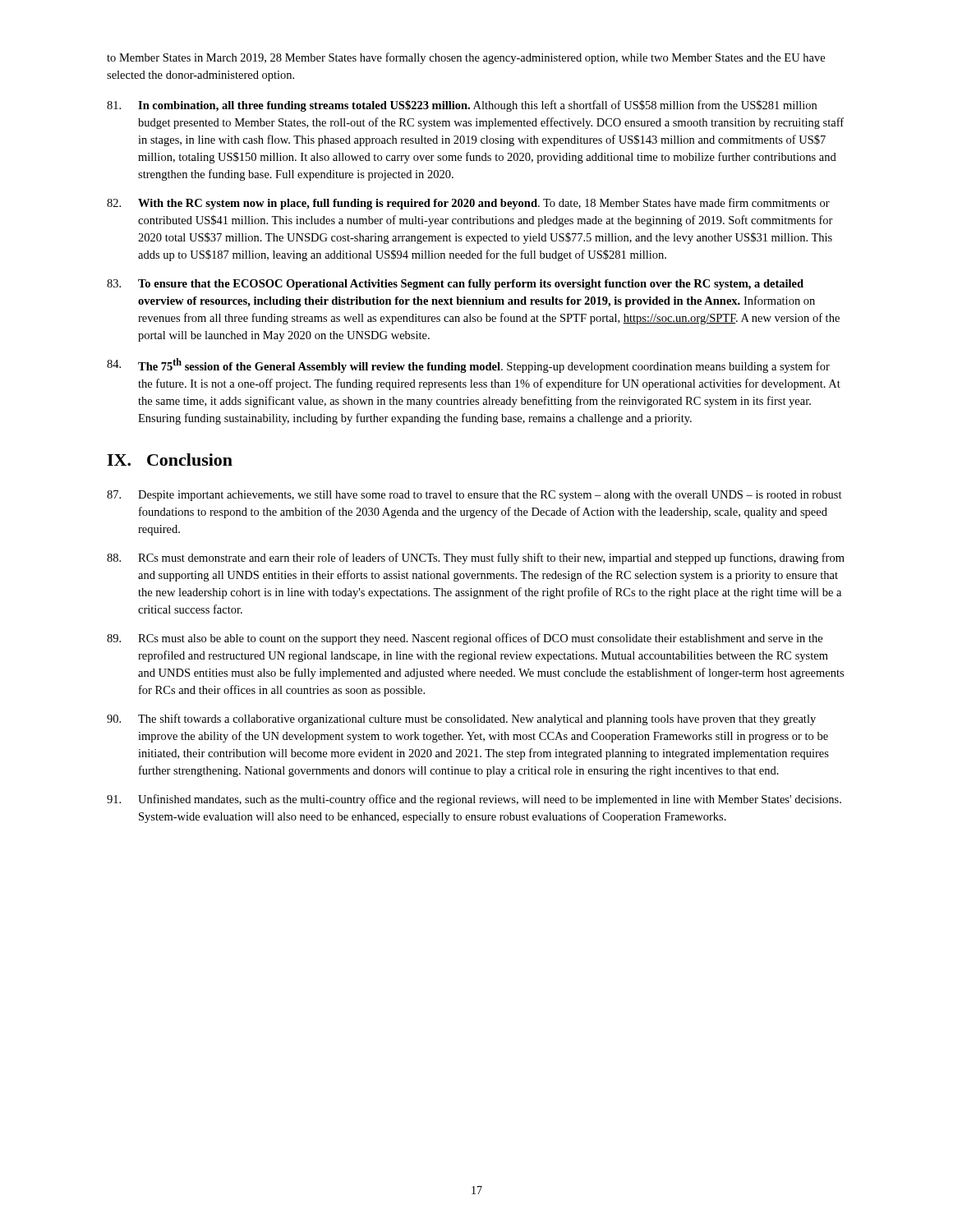This screenshot has width=953, height=1232.
Task: Select the list item with the text "81. In combination, all"
Action: [x=476, y=140]
